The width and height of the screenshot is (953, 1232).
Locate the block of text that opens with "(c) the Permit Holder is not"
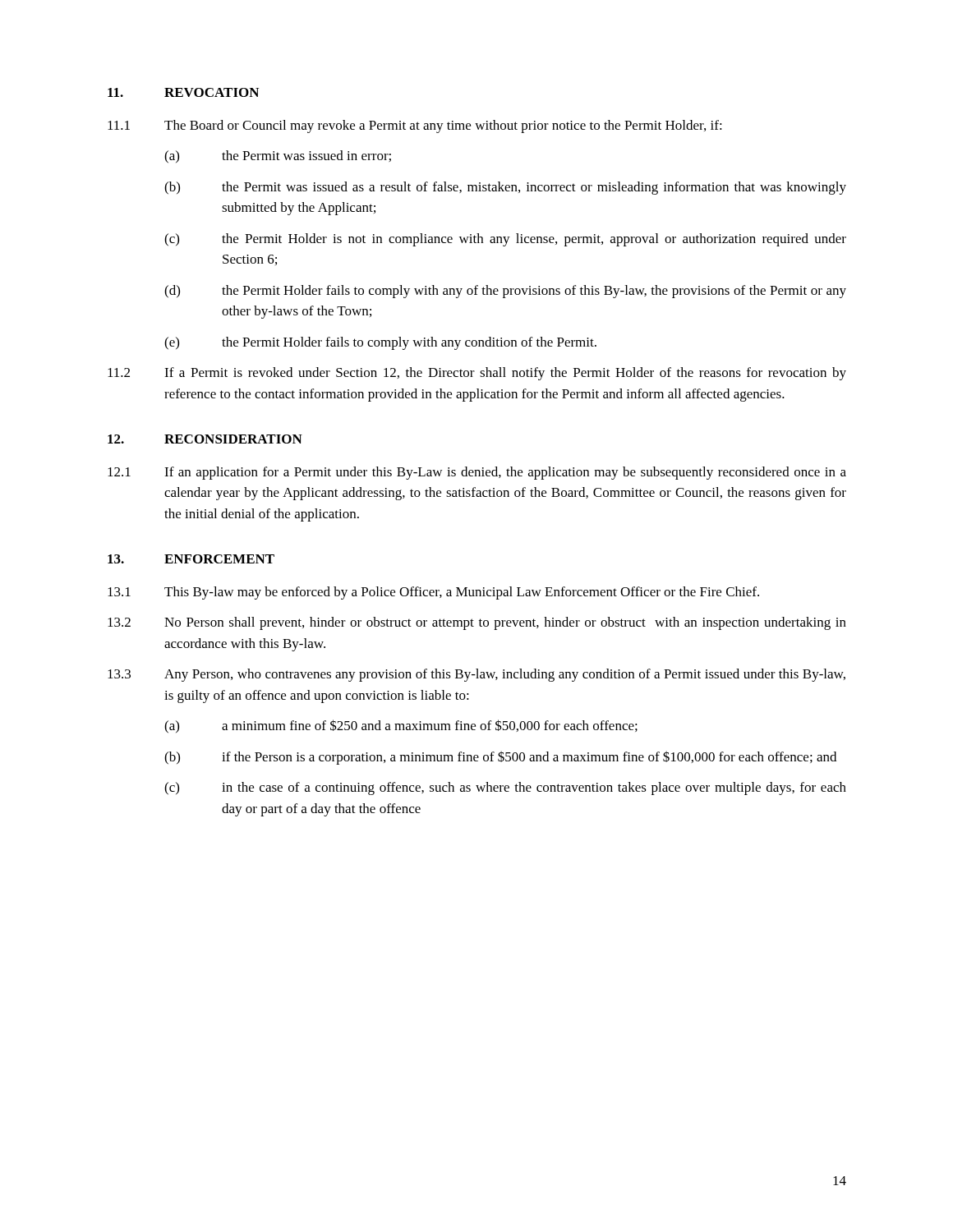click(505, 249)
